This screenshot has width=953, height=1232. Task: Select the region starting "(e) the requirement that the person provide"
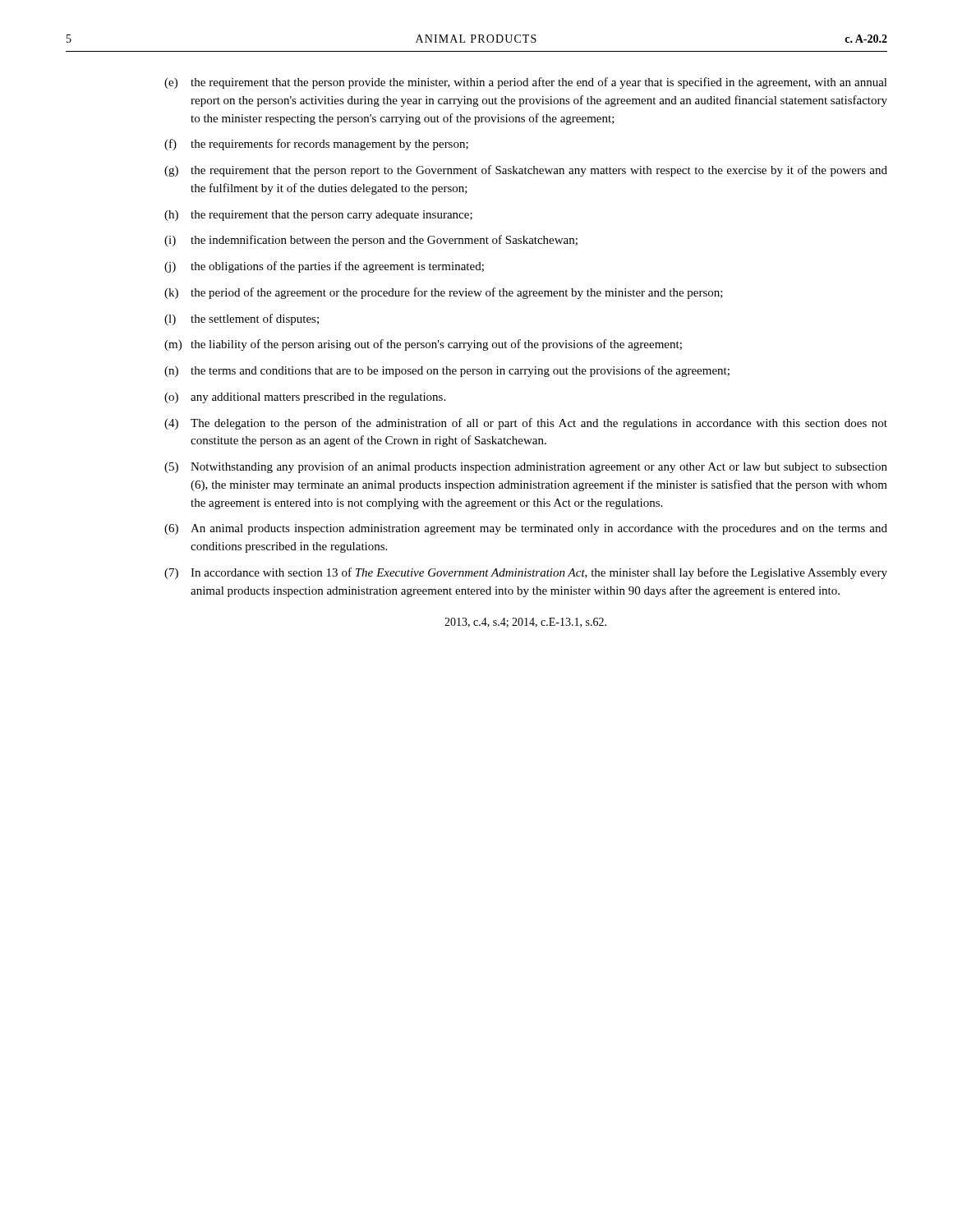(526, 101)
